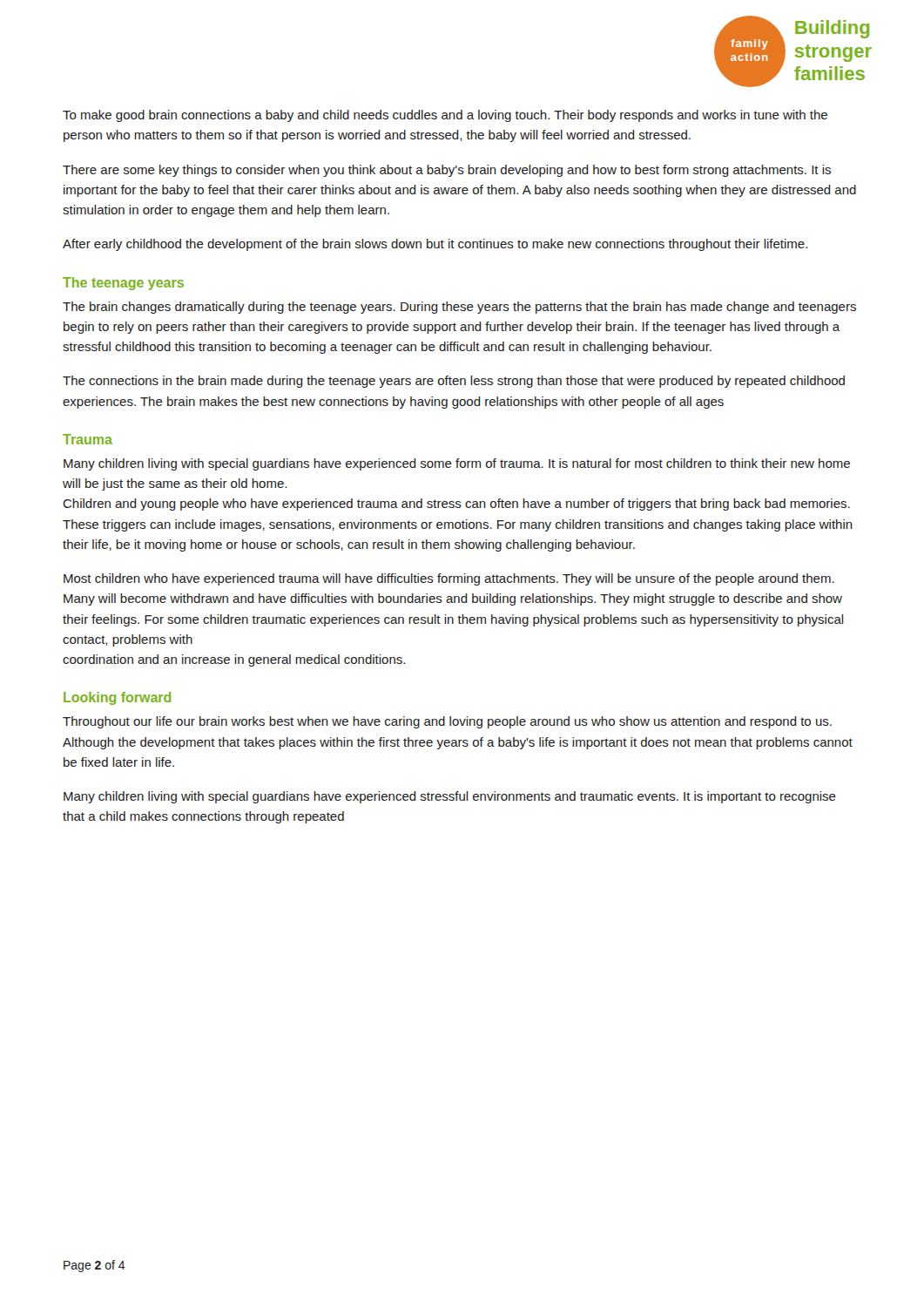Find the text block that says "Most children who"
The height and width of the screenshot is (1307, 924).
coord(462,619)
